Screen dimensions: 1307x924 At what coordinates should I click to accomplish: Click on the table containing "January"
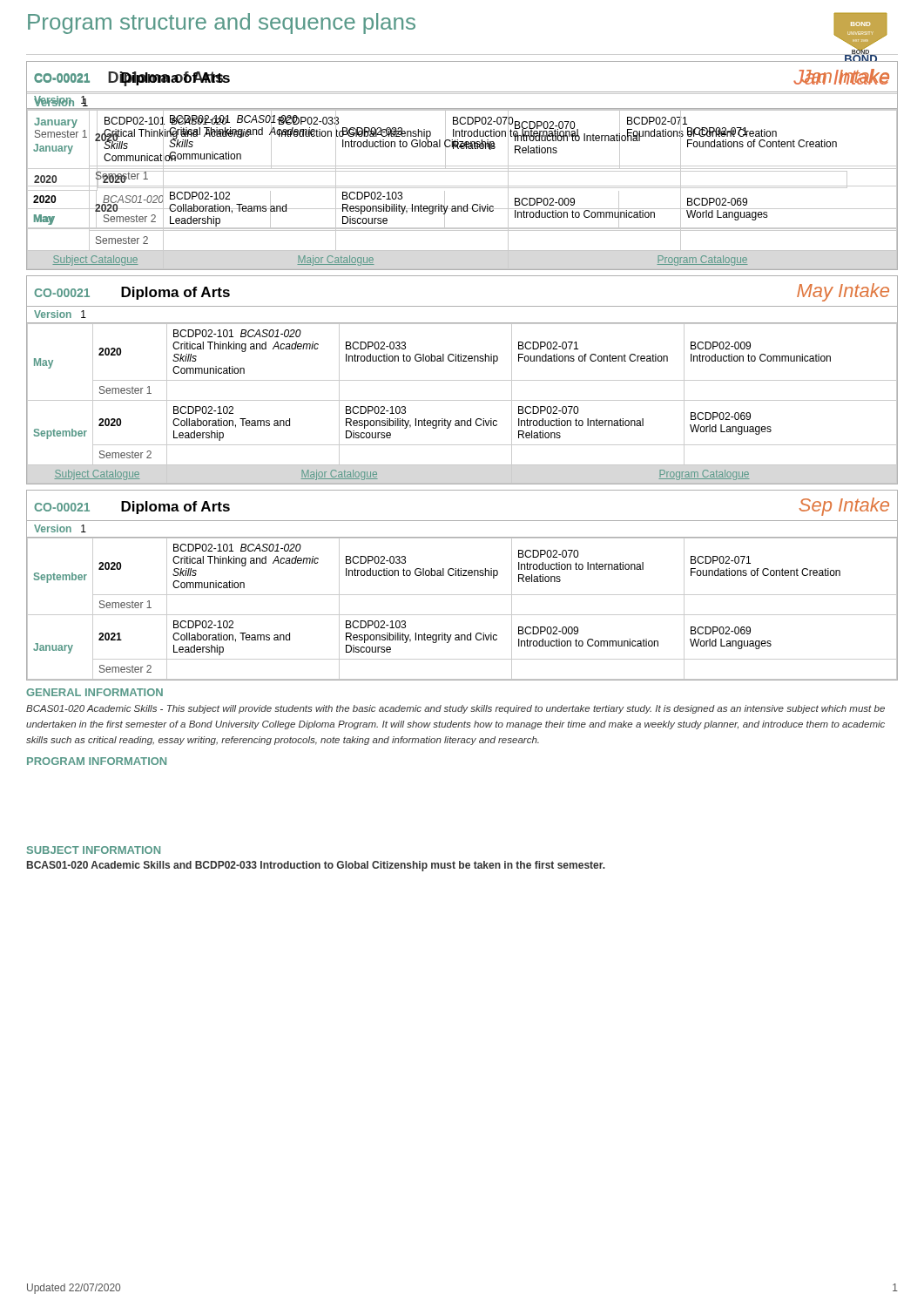pos(462,145)
